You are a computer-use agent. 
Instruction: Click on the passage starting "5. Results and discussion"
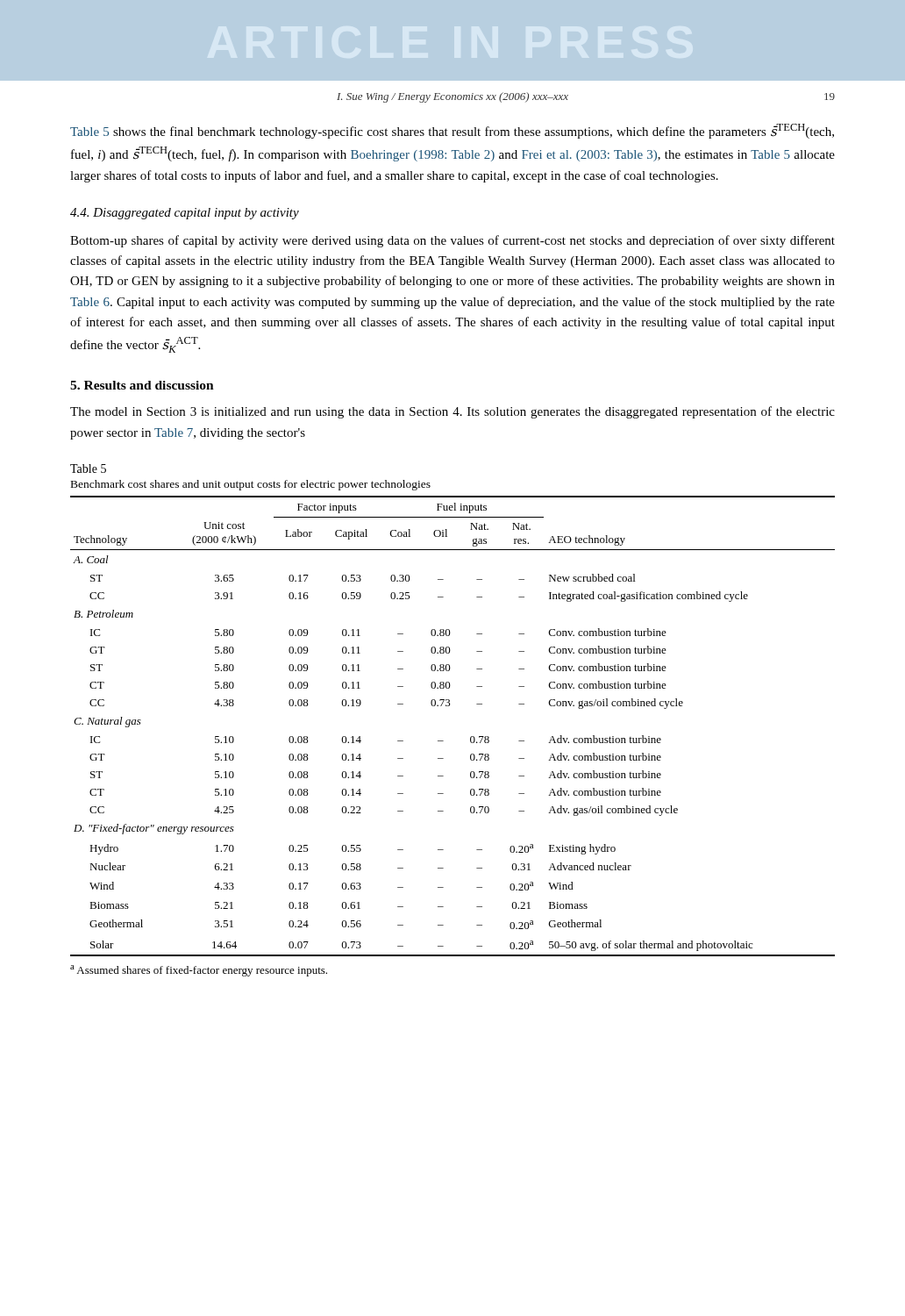coord(142,385)
